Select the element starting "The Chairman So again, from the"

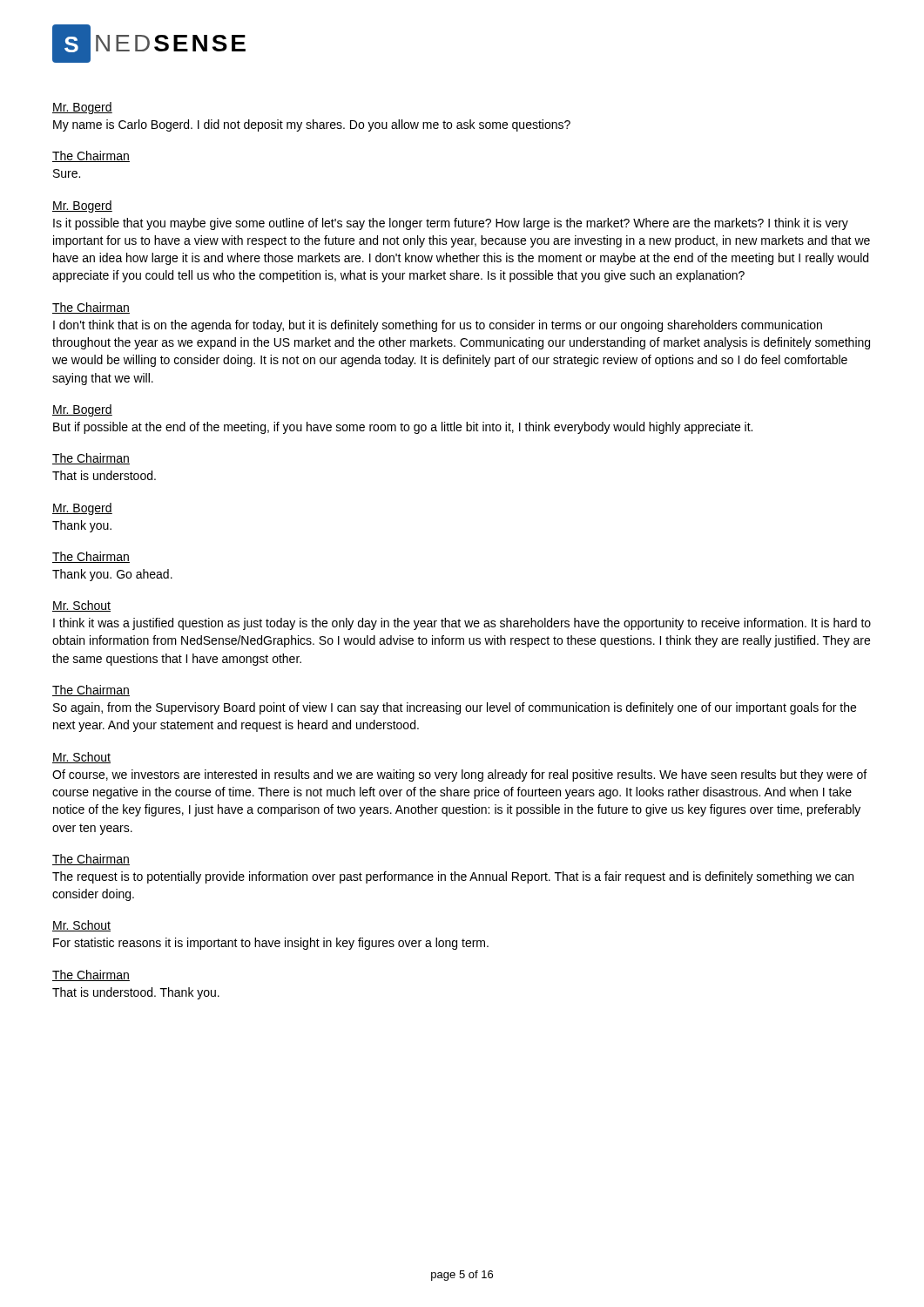(x=462, y=709)
